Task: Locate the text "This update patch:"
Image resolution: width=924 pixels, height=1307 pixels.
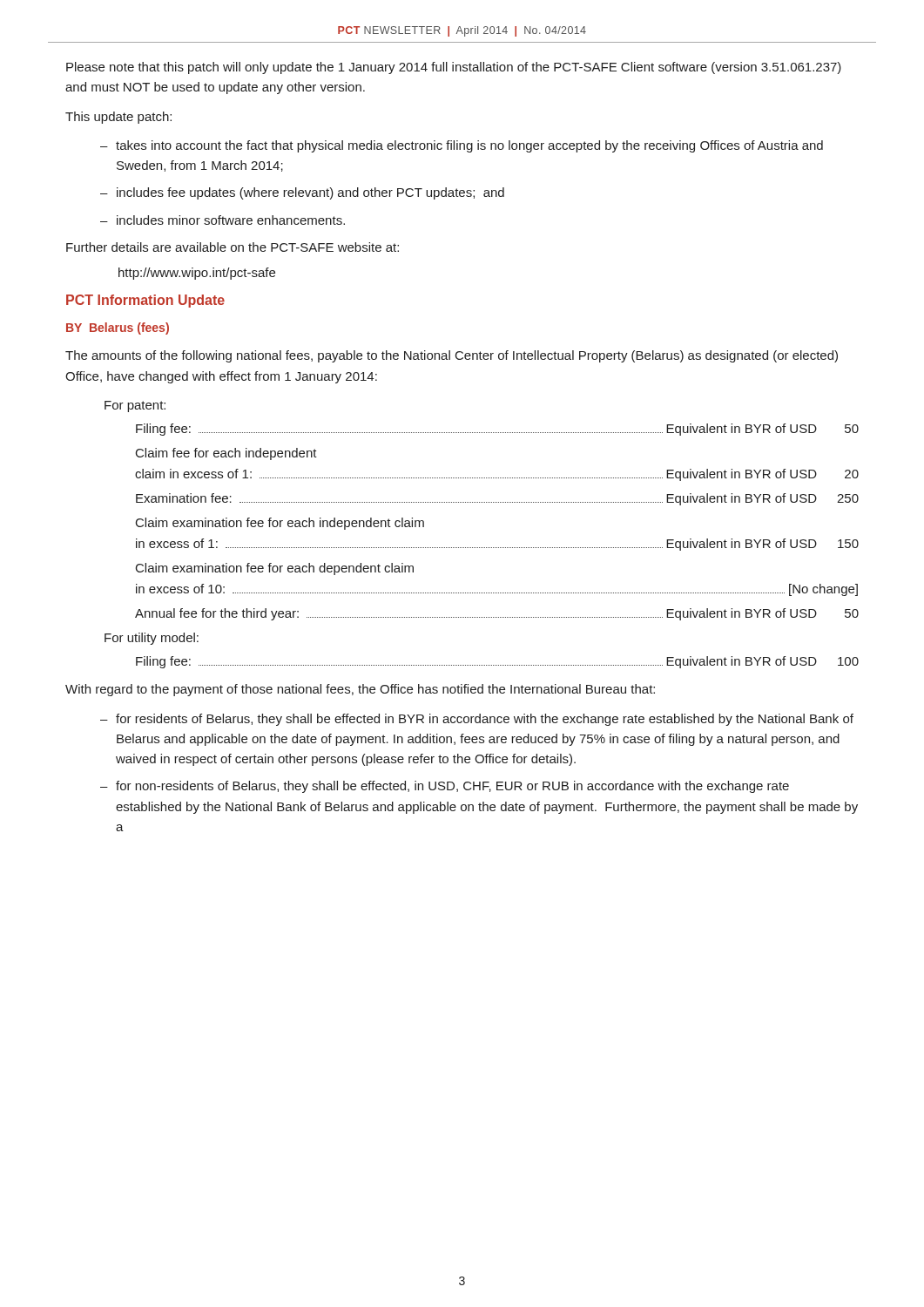Action: click(x=119, y=116)
